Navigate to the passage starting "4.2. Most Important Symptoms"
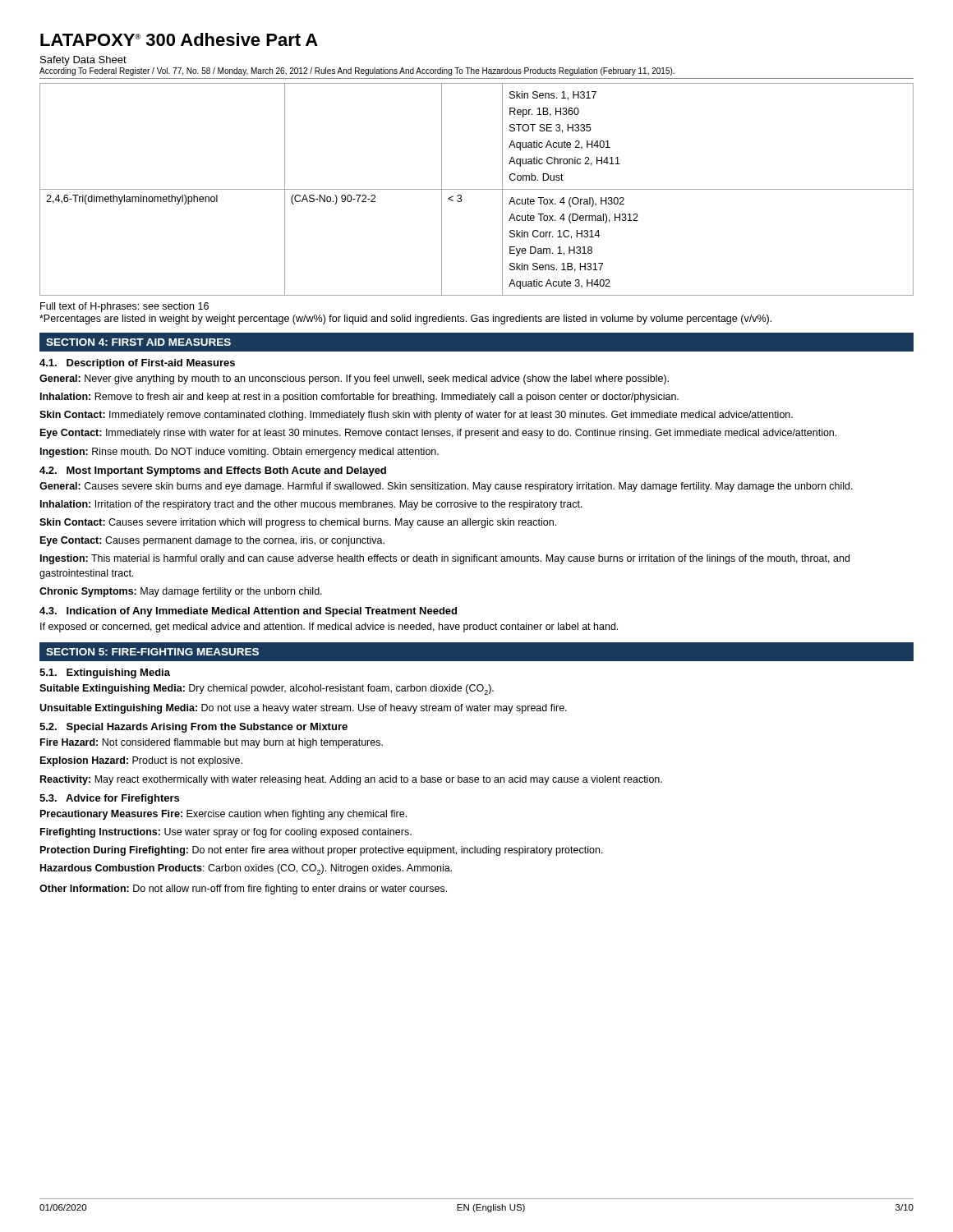This screenshot has height=1232, width=953. pos(213,470)
